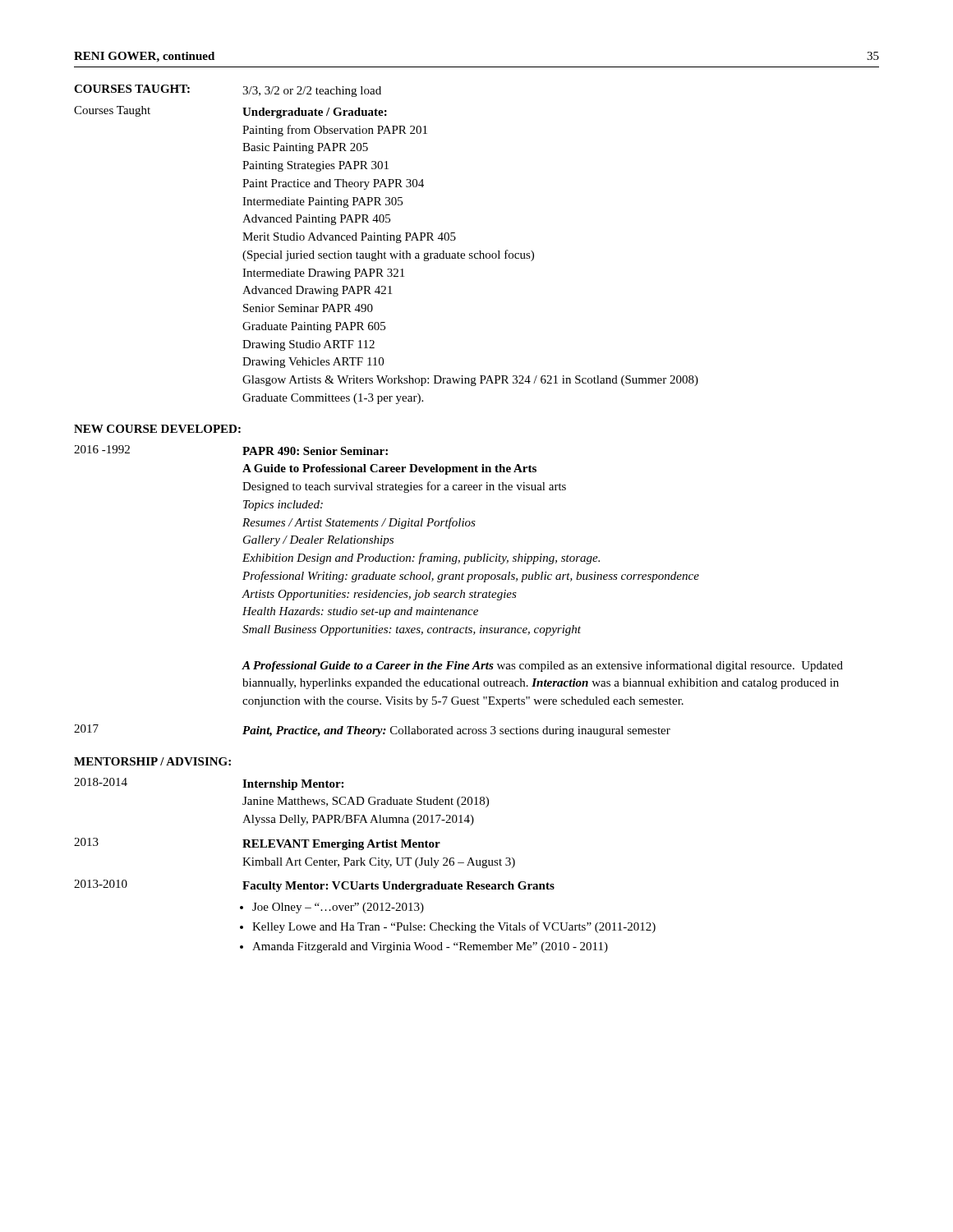This screenshot has height=1232, width=953.
Task: Find the text block with the text "2013 RELEVANT Emerging Artist"
Action: click(x=476, y=853)
